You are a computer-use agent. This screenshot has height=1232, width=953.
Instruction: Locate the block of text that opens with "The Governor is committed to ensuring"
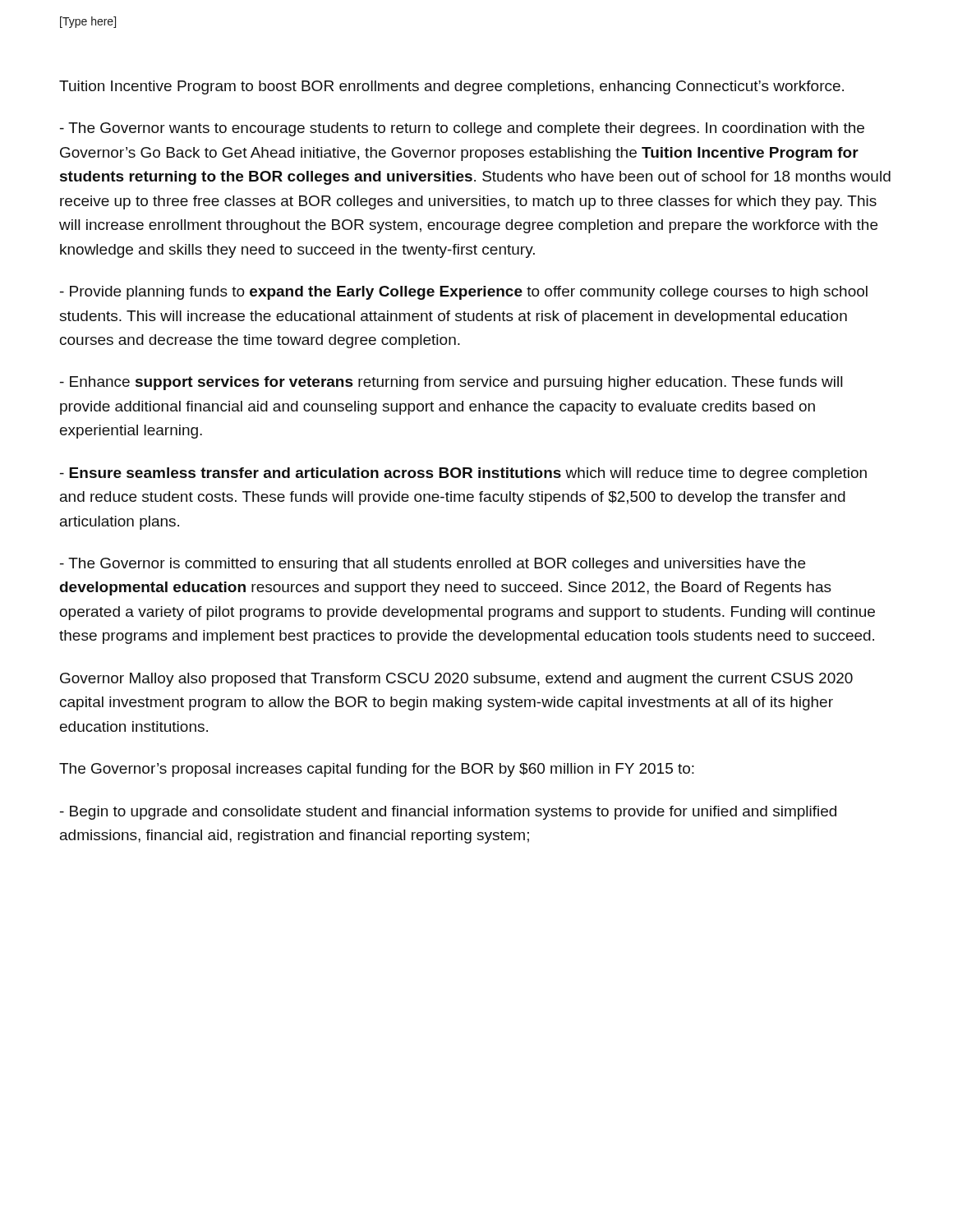[467, 599]
